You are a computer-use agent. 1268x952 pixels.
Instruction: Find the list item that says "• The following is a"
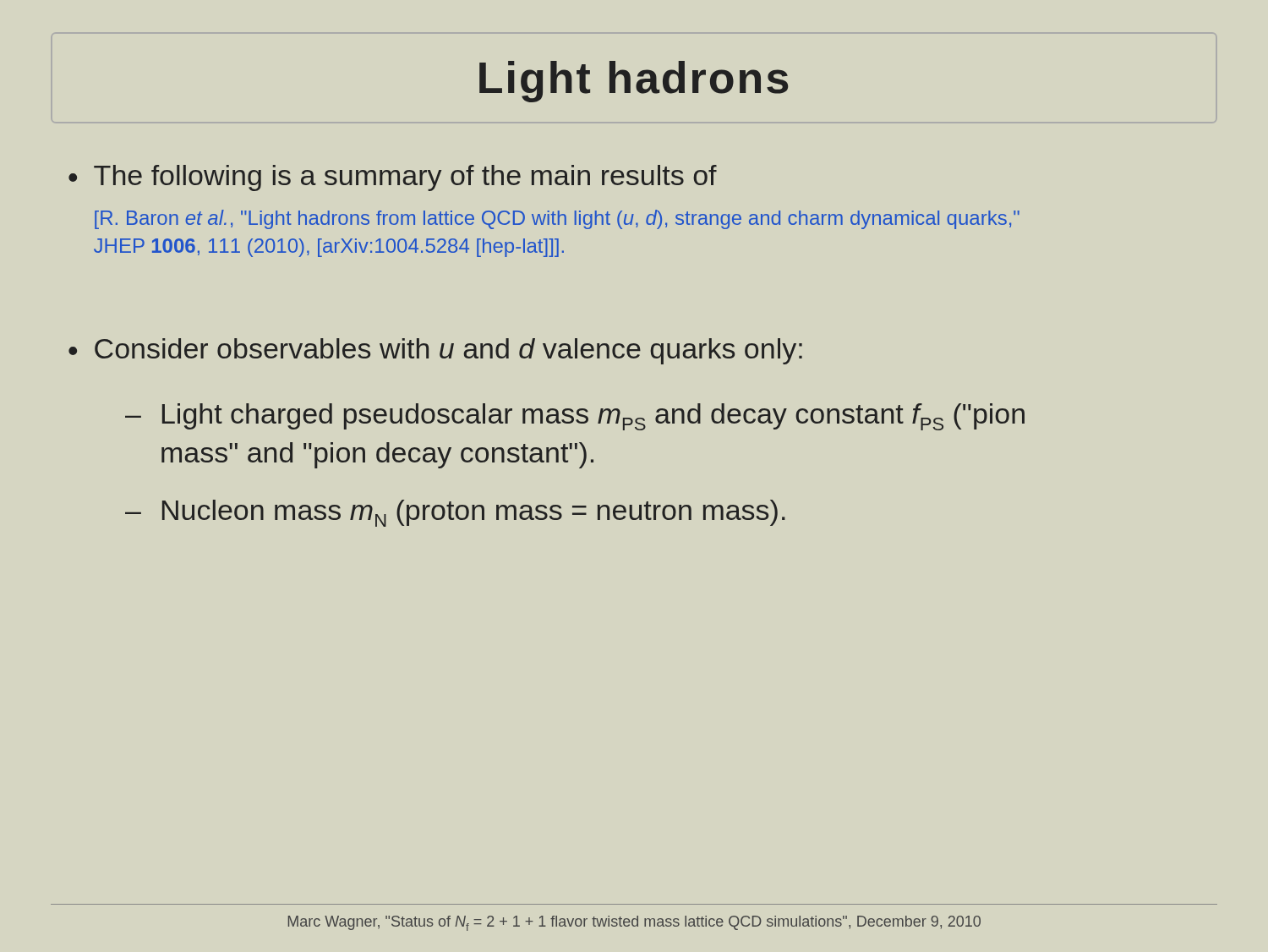point(634,208)
